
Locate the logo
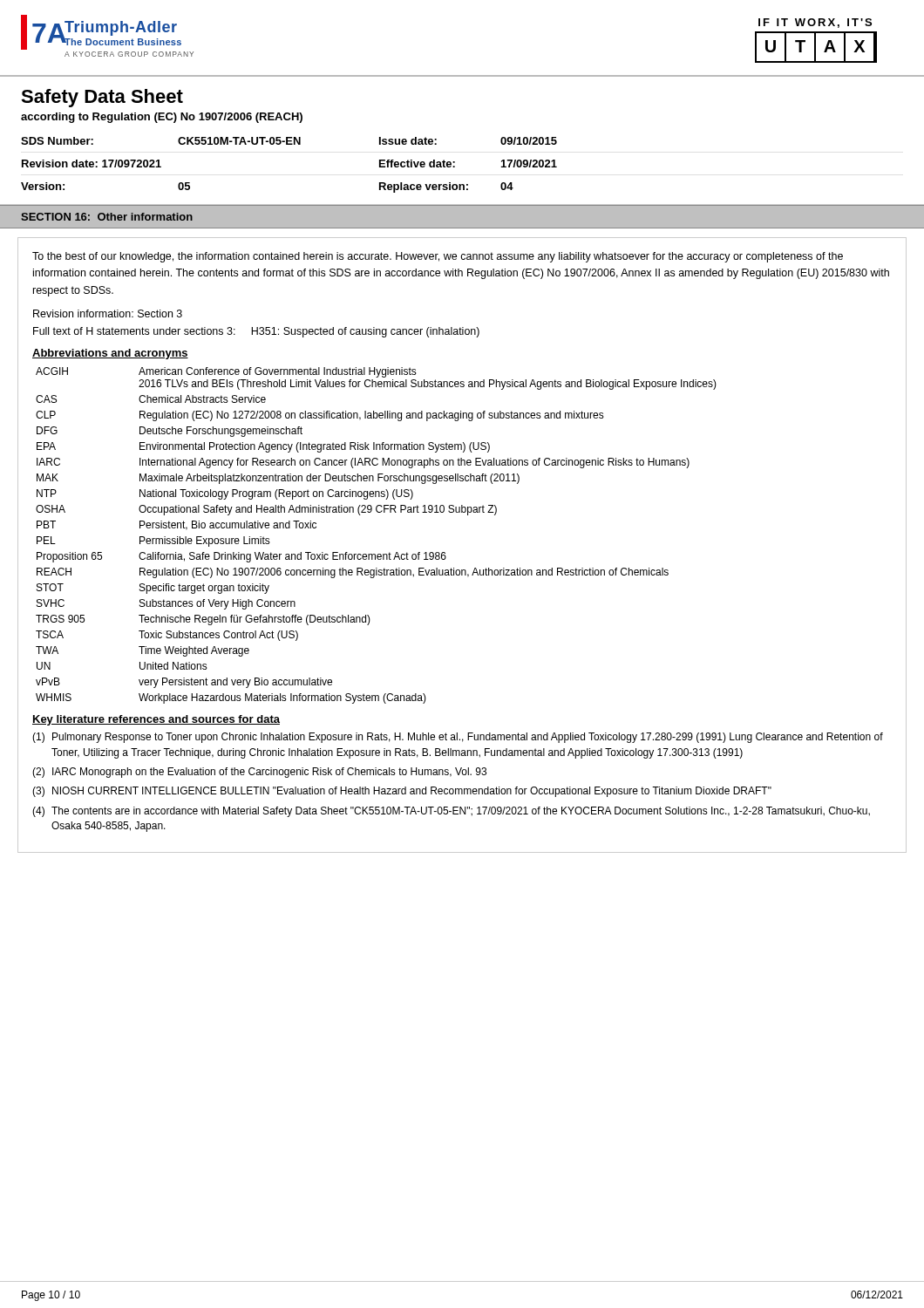462,38
